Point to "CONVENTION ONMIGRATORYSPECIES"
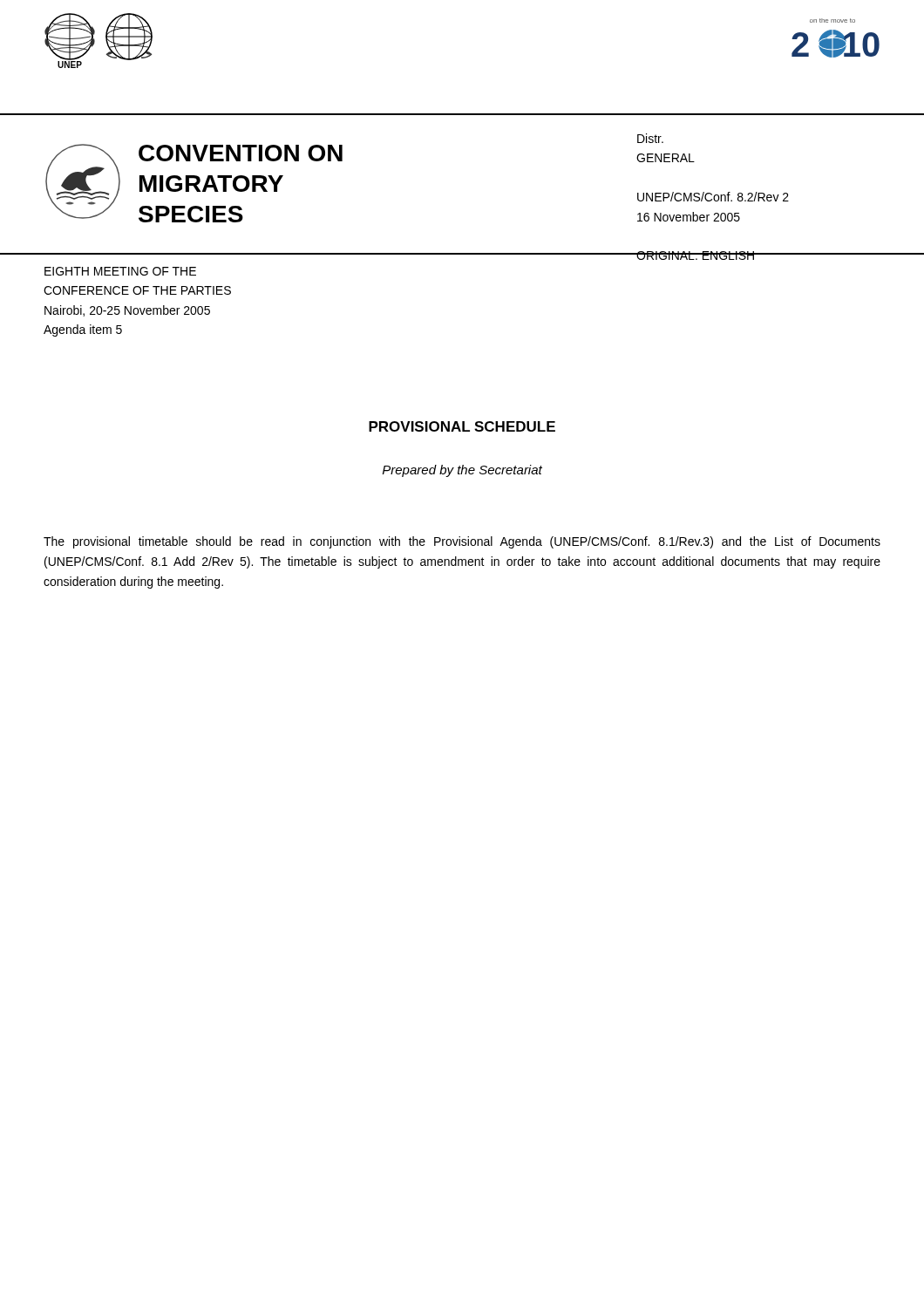 [x=241, y=183]
